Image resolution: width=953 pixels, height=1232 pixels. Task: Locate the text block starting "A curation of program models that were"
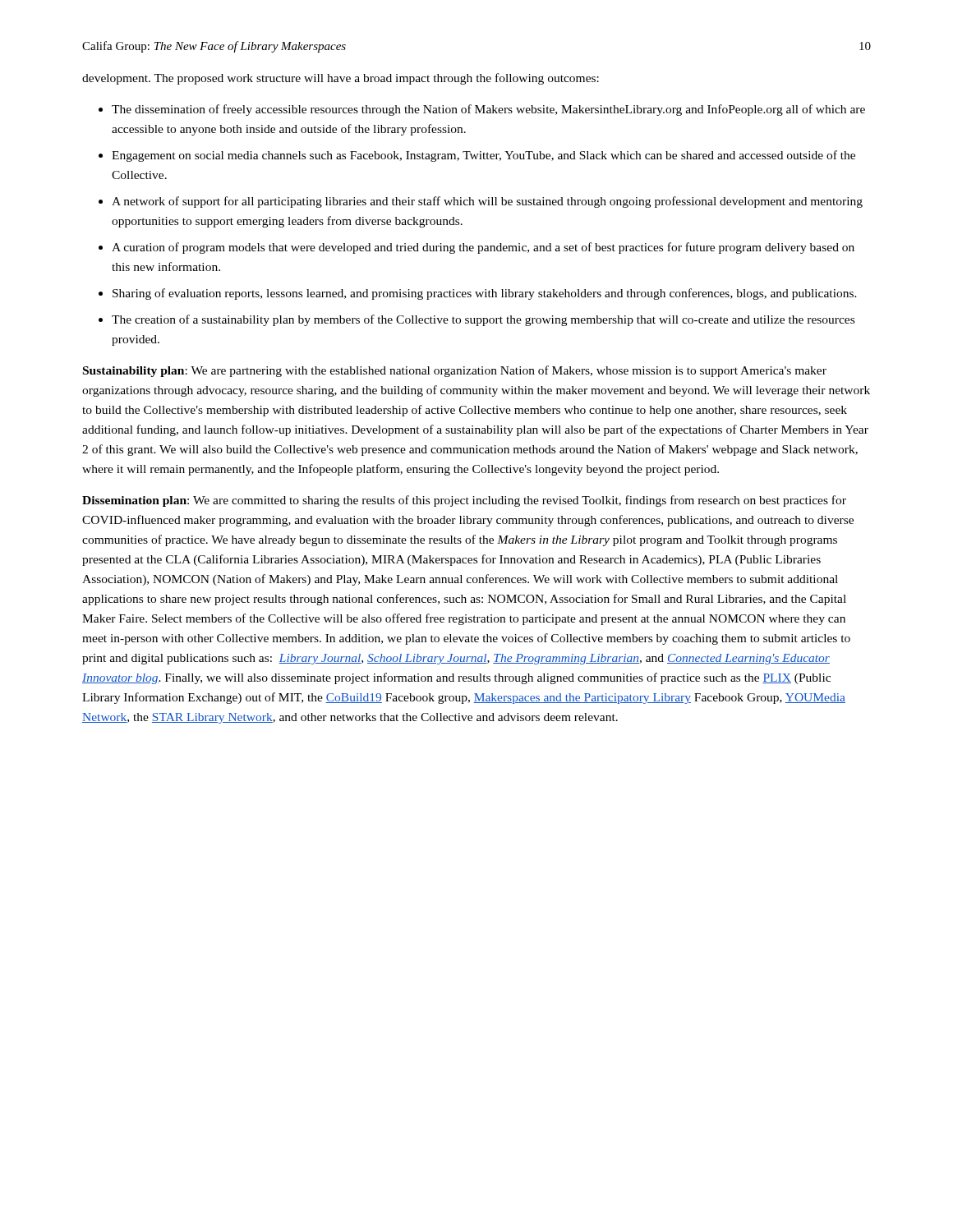[491, 257]
